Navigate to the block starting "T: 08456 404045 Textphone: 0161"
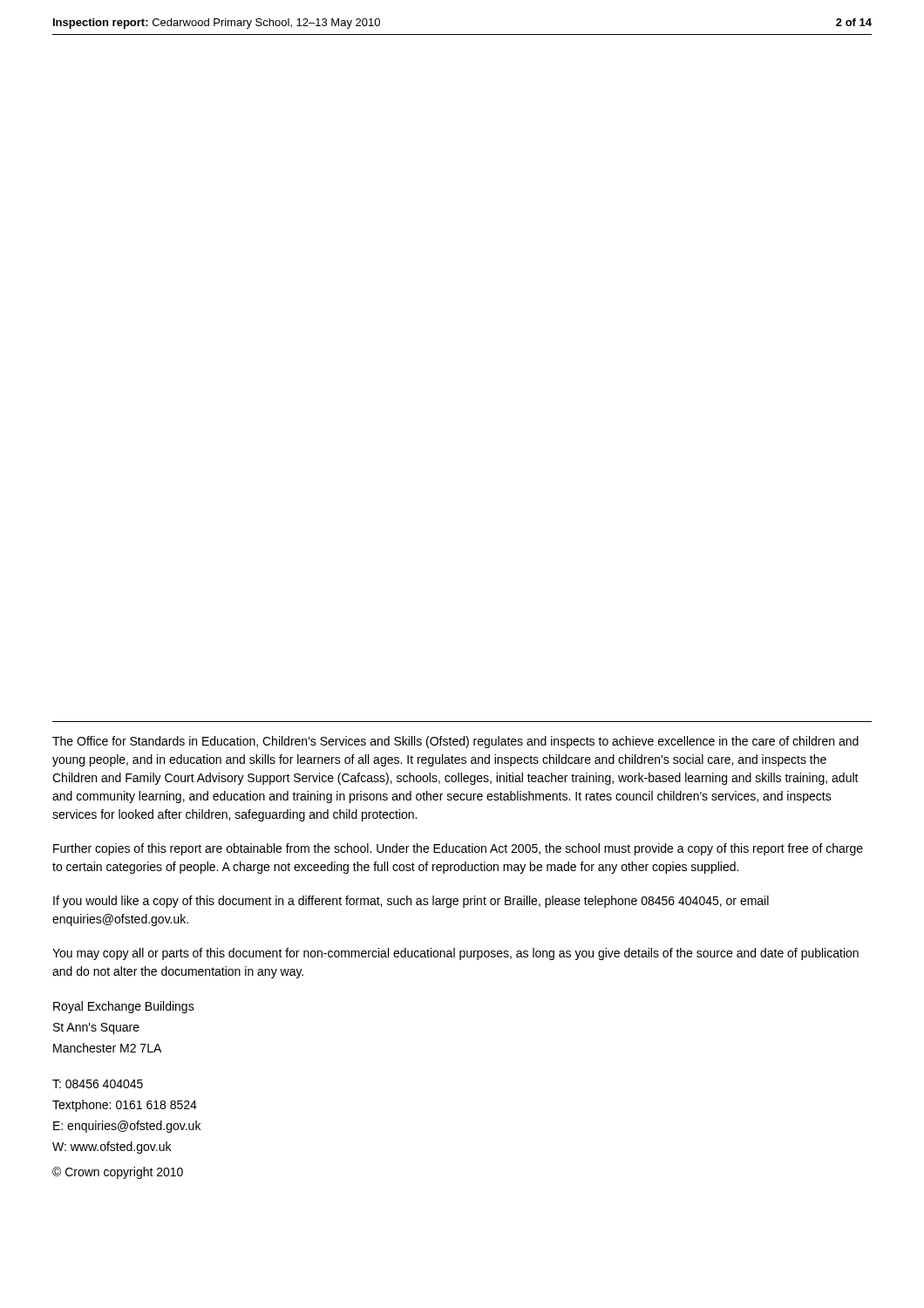The height and width of the screenshot is (1308, 924). (x=127, y=1115)
